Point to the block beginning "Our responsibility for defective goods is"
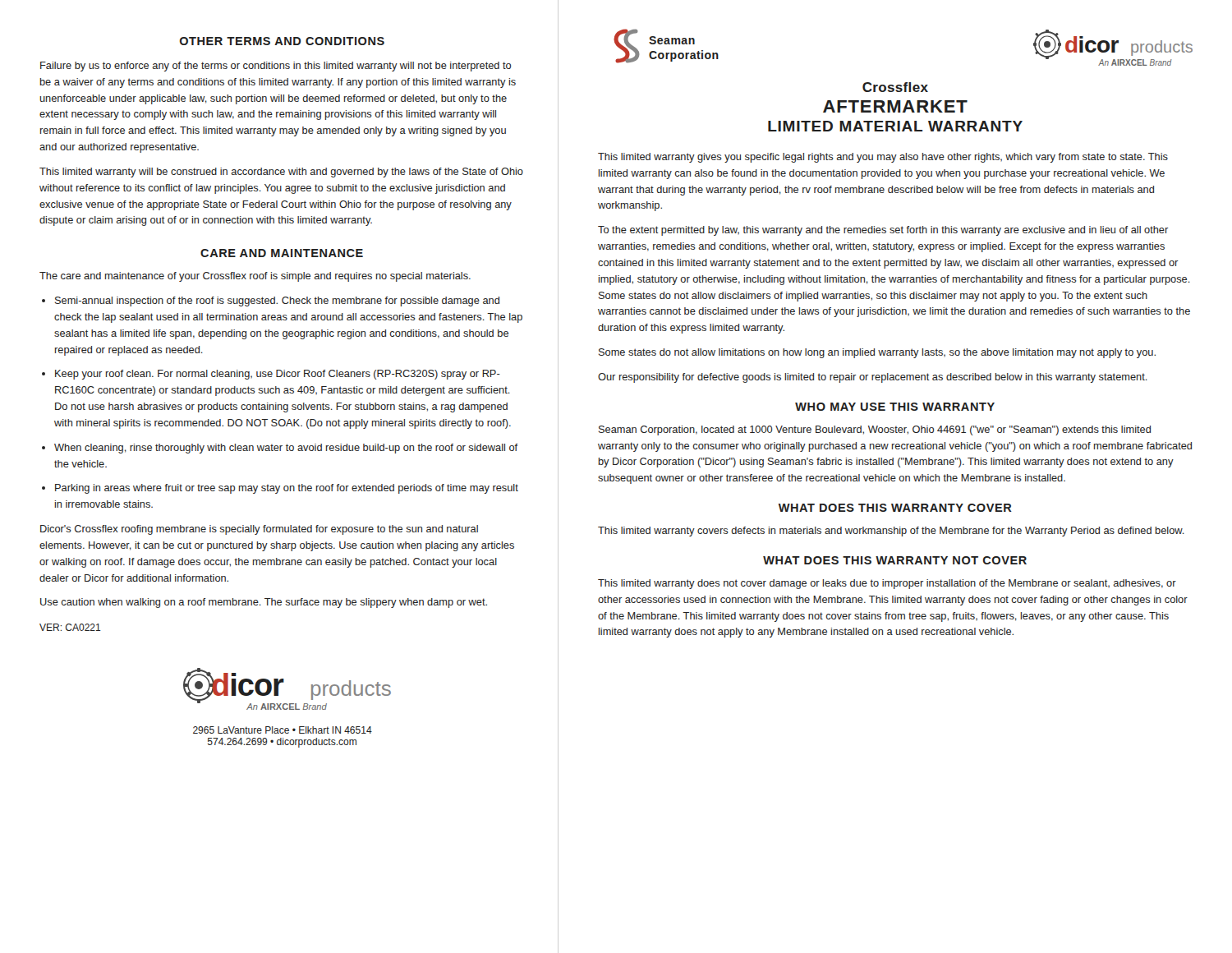The height and width of the screenshot is (953, 1232). (873, 377)
